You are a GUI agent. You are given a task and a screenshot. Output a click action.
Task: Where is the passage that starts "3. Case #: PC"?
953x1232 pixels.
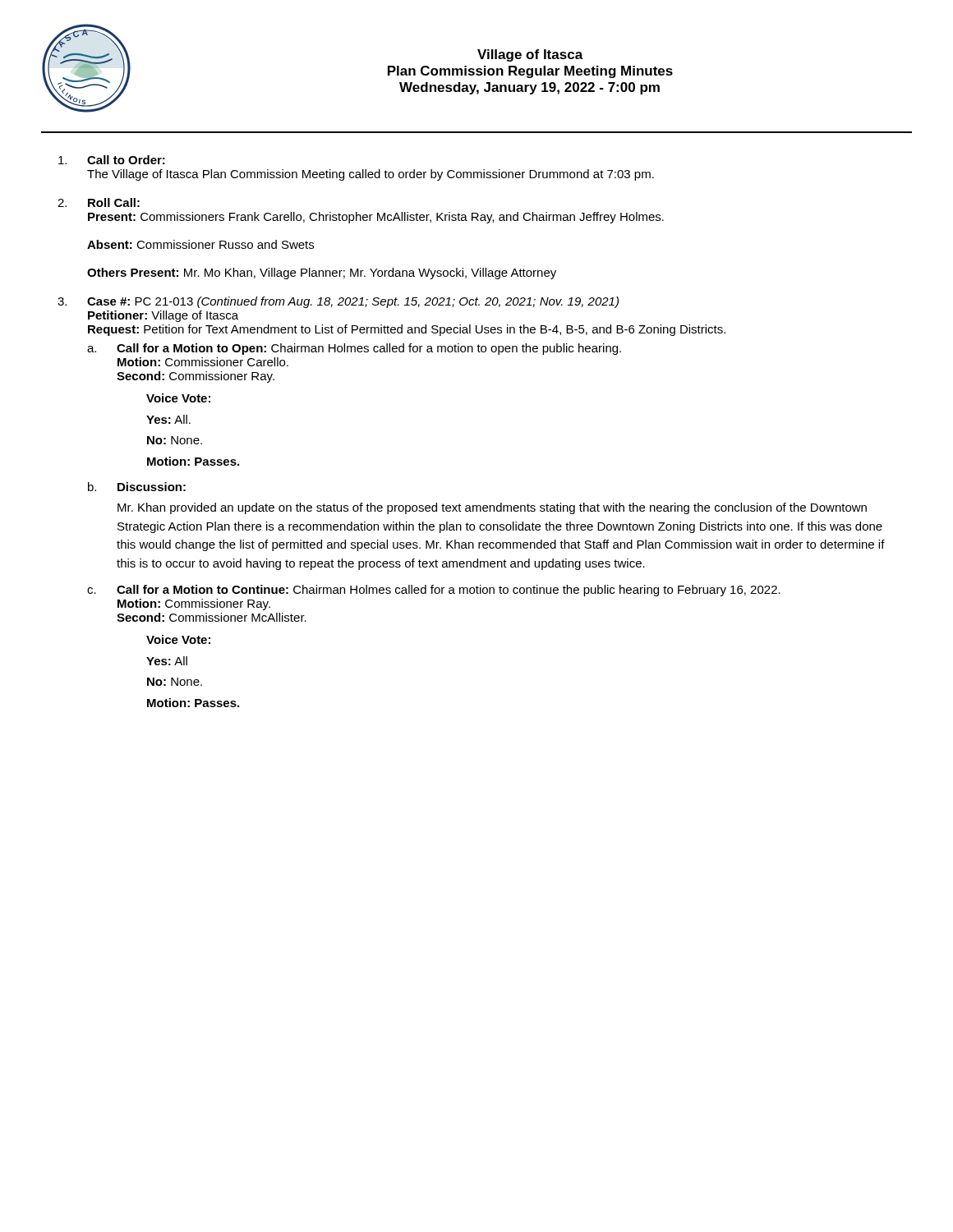(x=476, y=504)
